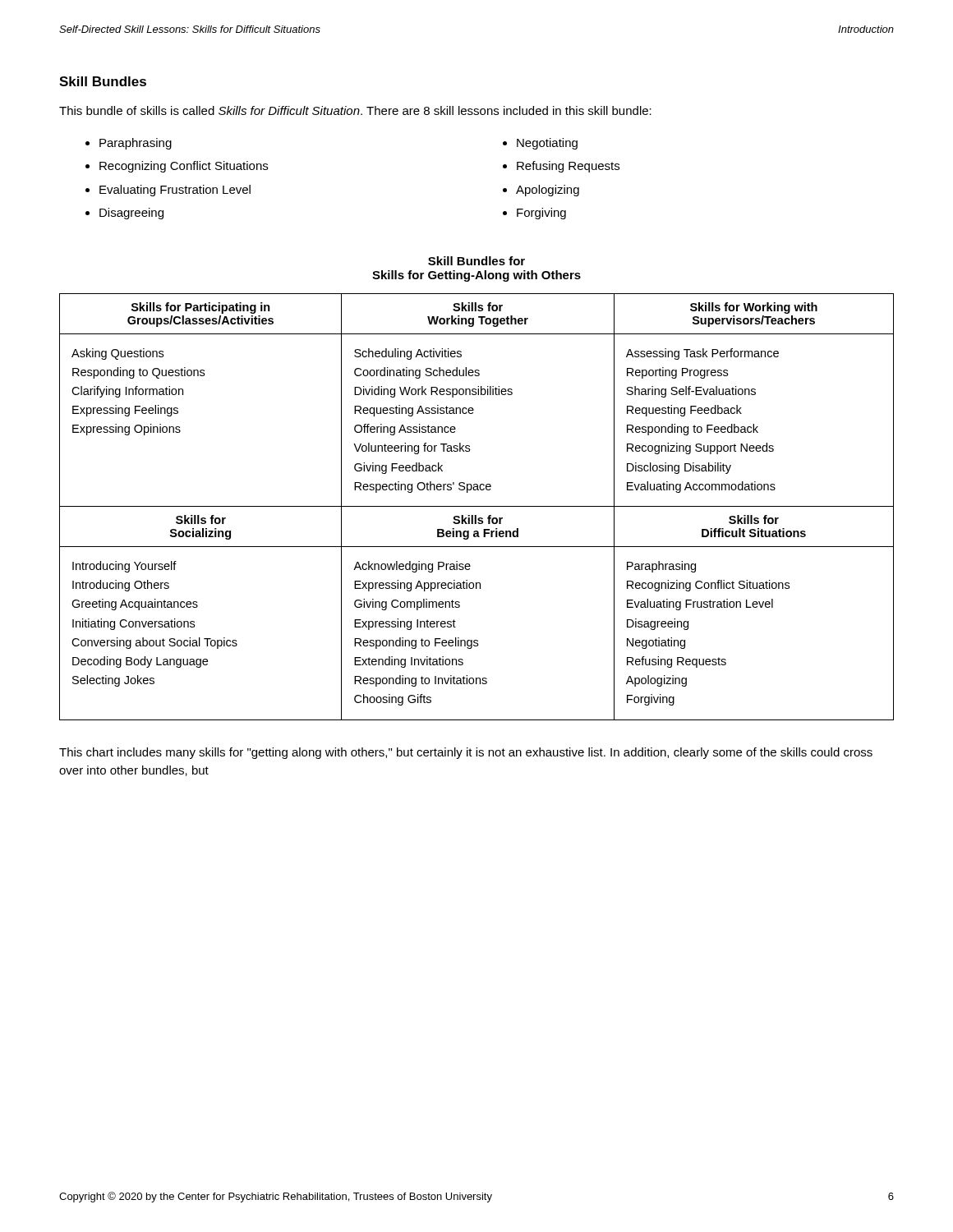
Task: Locate the caption with the text "Skill Bundles for Skills for"
Action: point(476,267)
